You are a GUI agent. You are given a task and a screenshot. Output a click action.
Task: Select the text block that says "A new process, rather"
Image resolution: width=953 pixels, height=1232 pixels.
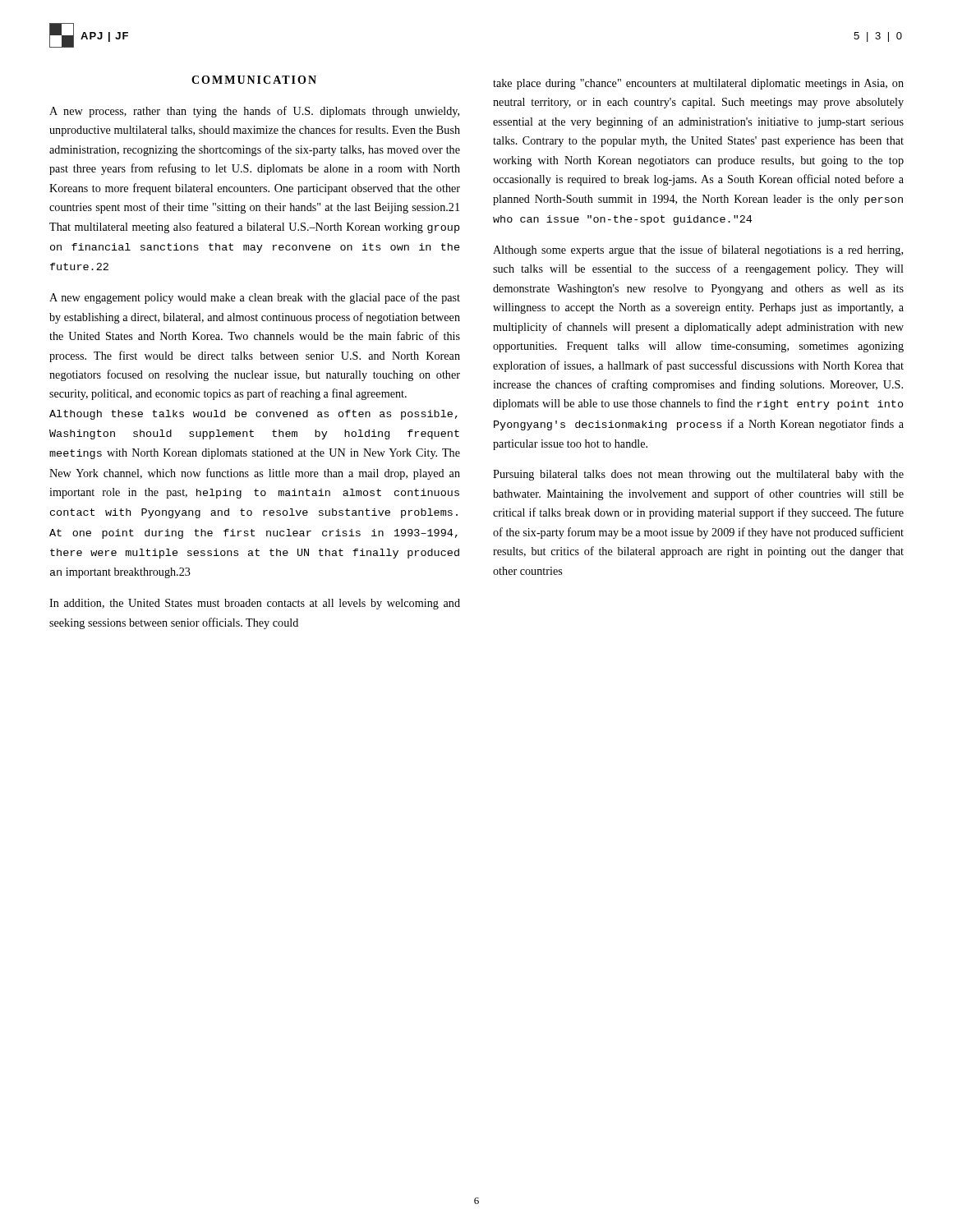[x=255, y=189]
